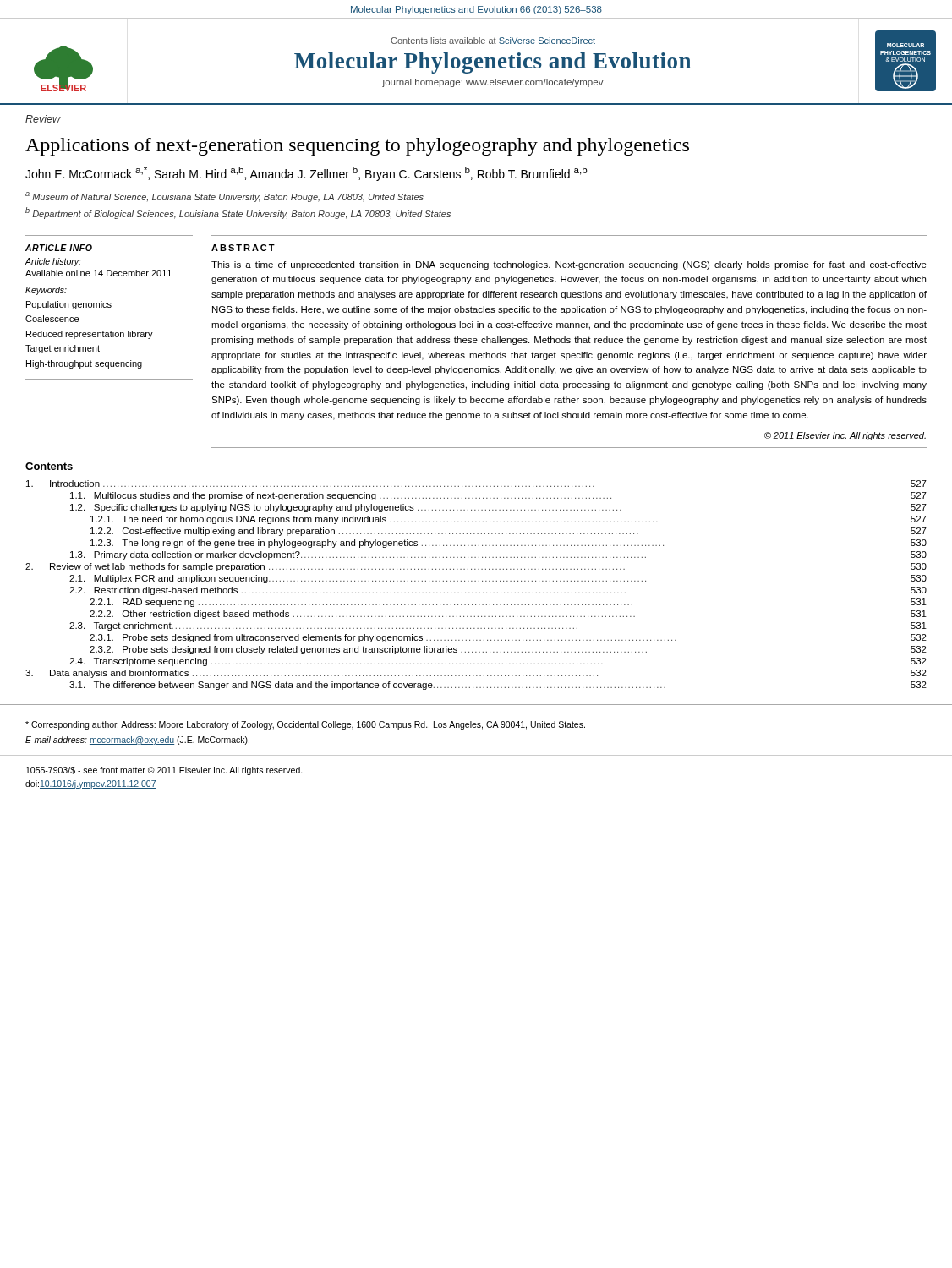
Task: Point to the text block starting "Corresponding author. Address:"
Action: pyautogui.click(x=476, y=732)
